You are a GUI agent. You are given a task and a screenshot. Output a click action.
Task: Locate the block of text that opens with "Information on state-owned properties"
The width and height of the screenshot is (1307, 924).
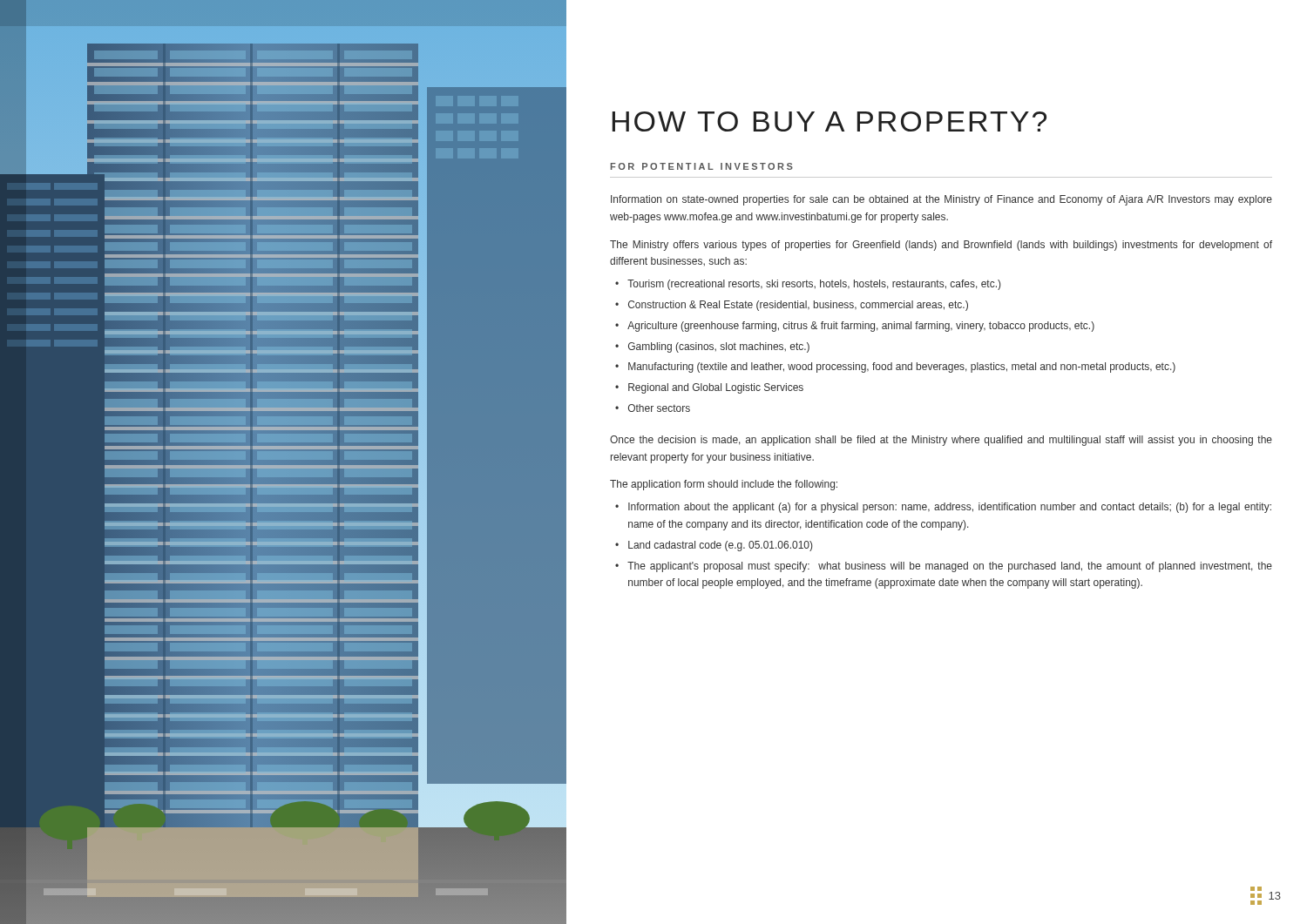[x=941, y=208]
